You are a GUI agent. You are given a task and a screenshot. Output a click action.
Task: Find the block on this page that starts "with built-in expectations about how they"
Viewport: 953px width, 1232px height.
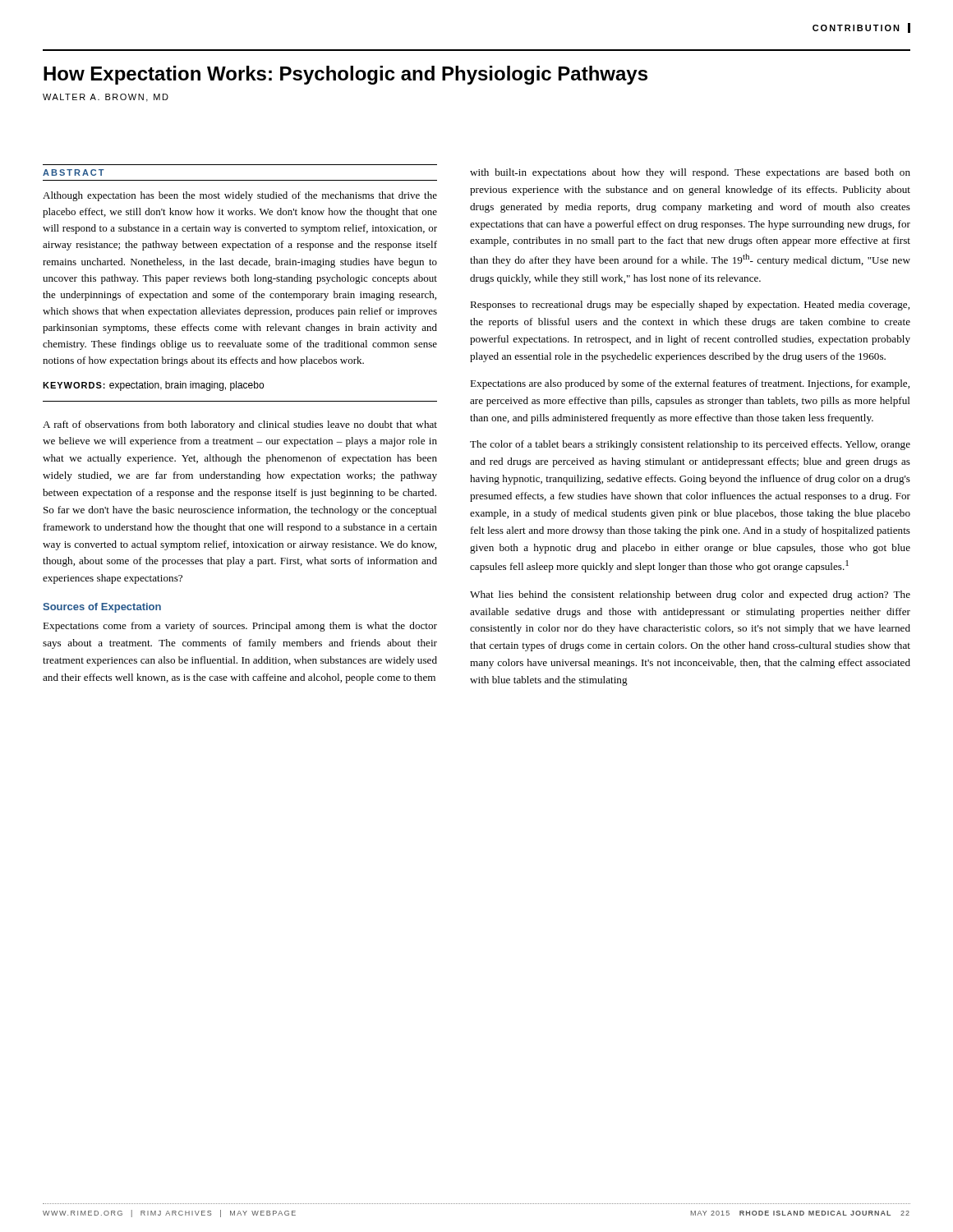click(690, 225)
